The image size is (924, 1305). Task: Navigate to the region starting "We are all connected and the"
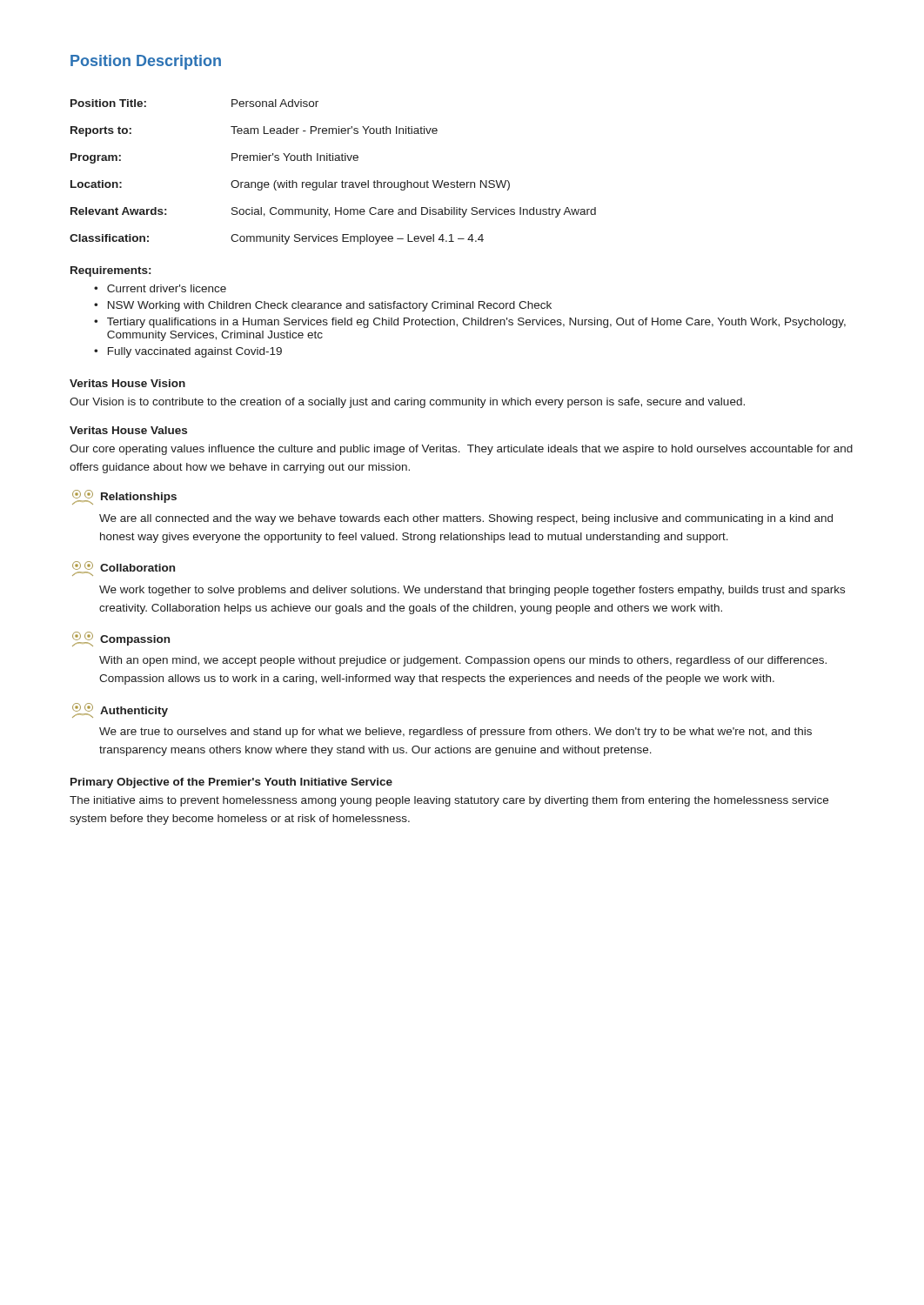click(x=466, y=527)
